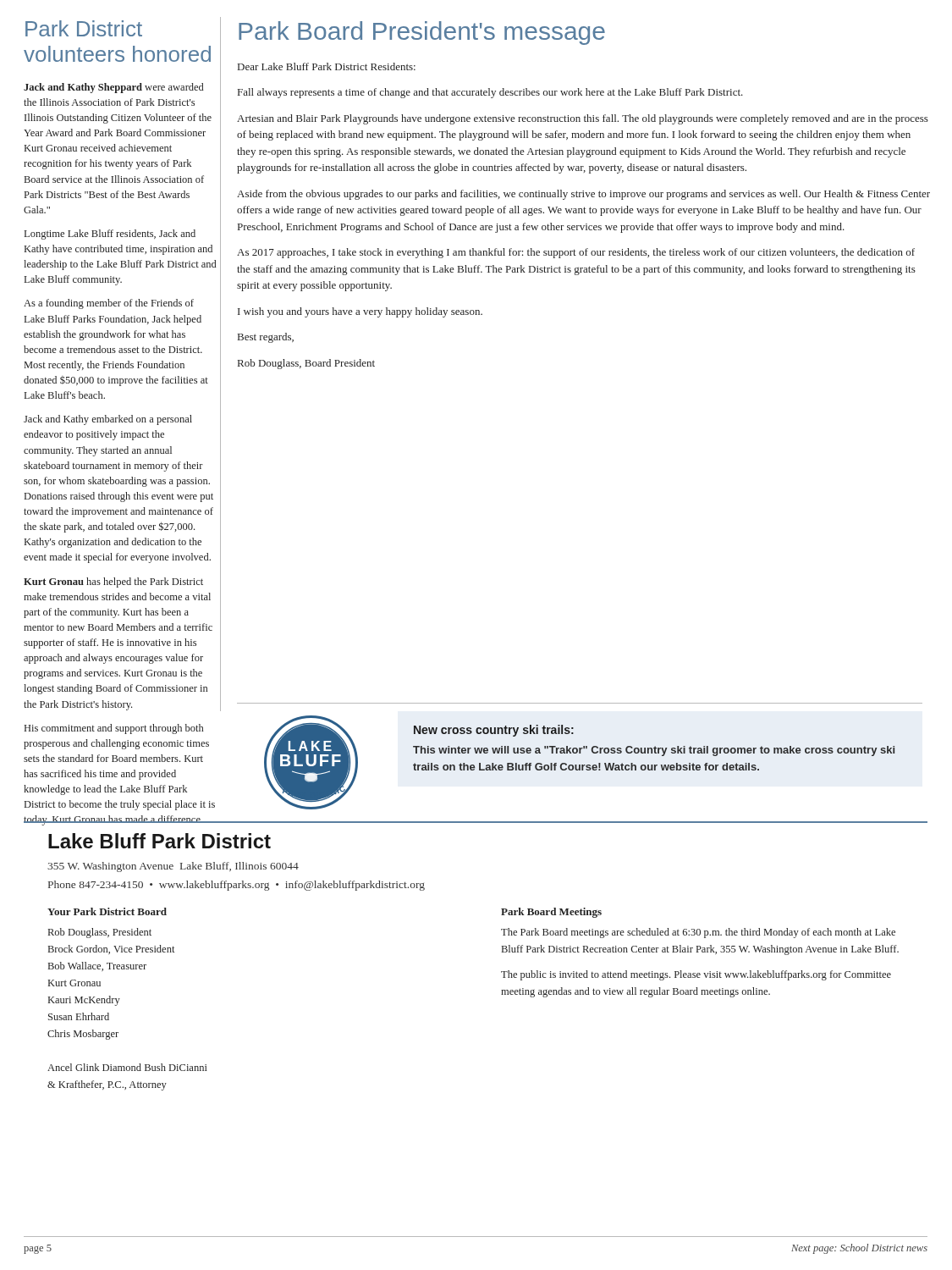
Task: Select the text block starting "New cross country"
Action: [x=660, y=749]
